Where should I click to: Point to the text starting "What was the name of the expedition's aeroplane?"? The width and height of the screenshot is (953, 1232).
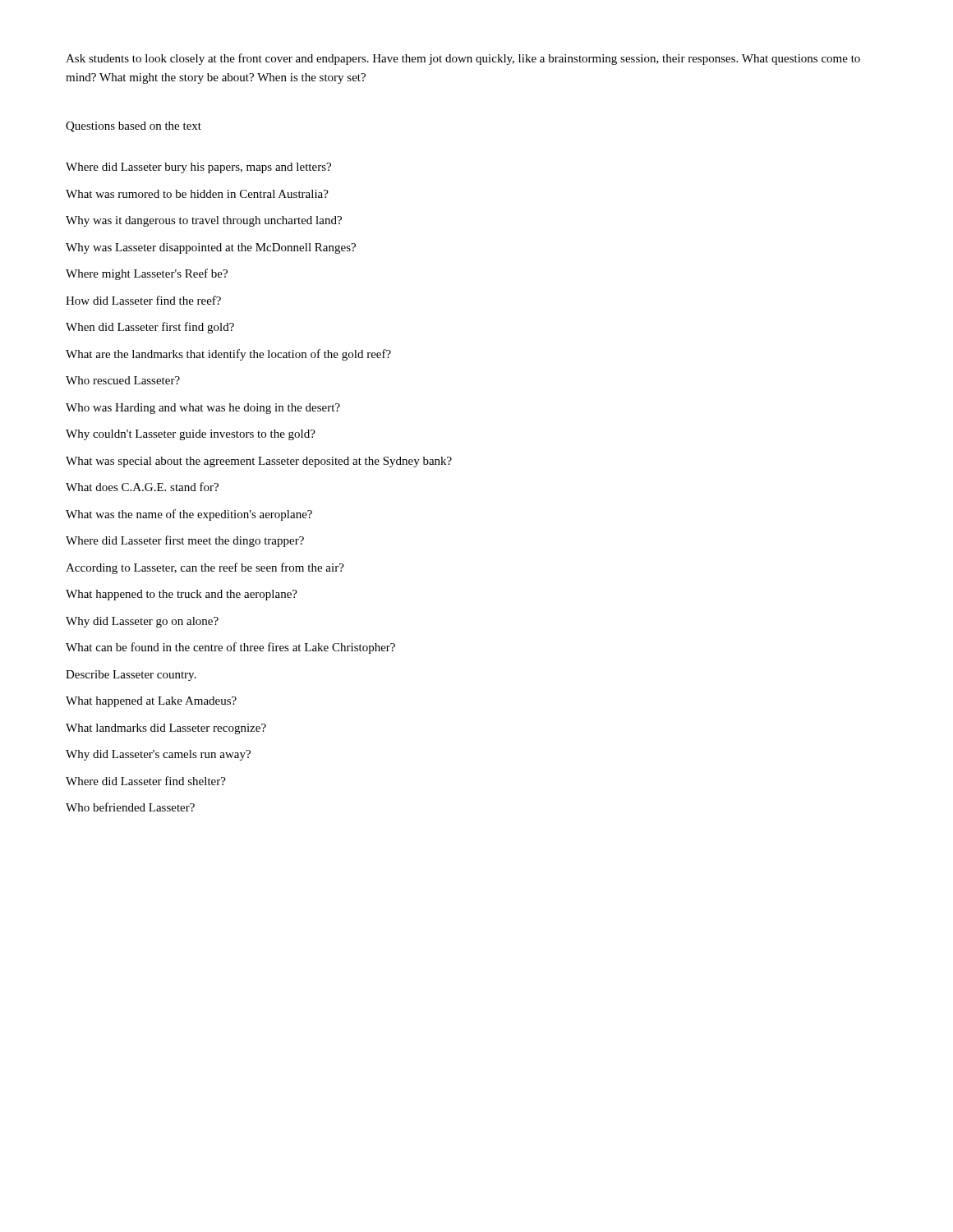coord(189,514)
